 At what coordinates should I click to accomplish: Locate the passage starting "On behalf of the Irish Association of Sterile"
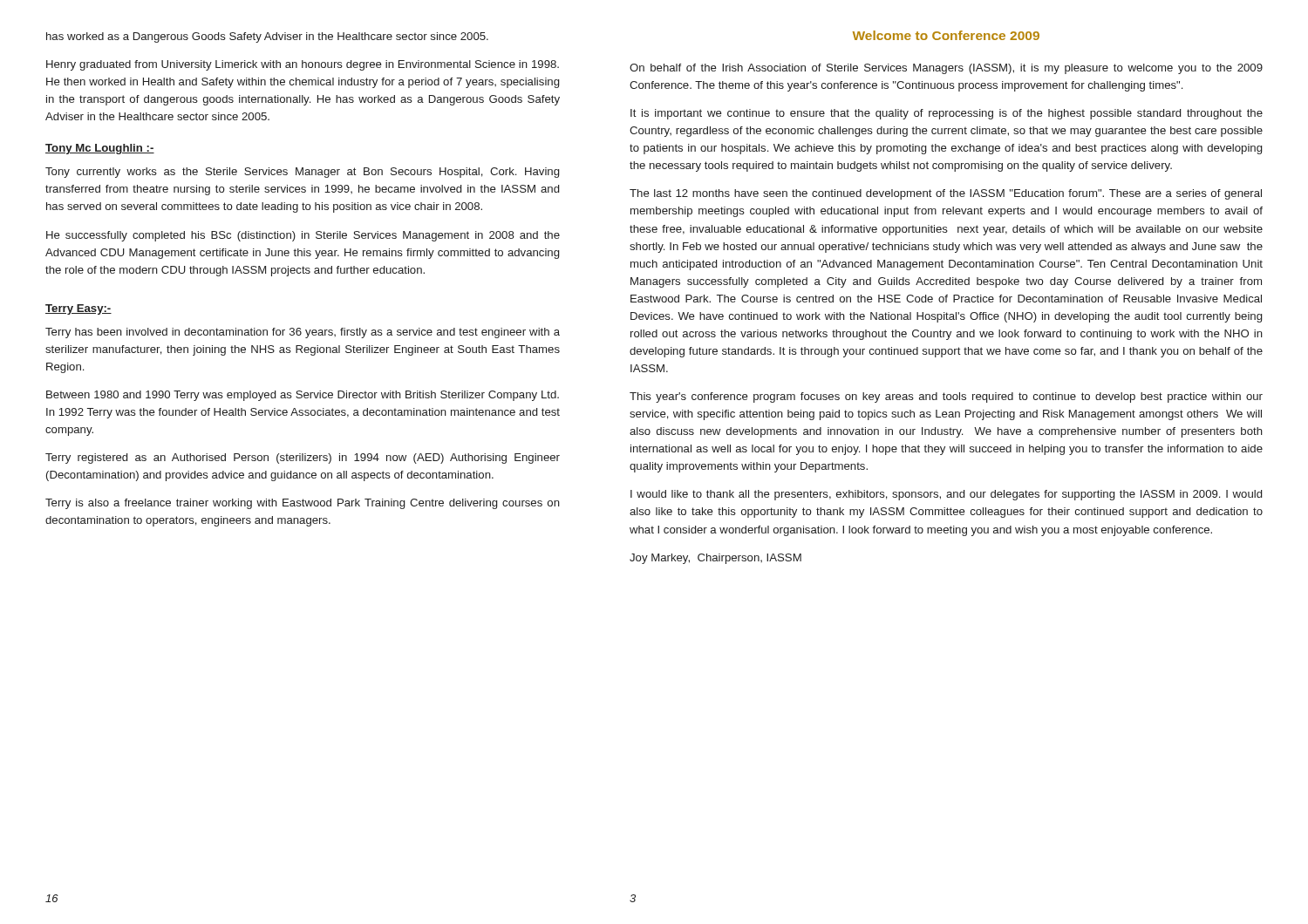[x=946, y=77]
